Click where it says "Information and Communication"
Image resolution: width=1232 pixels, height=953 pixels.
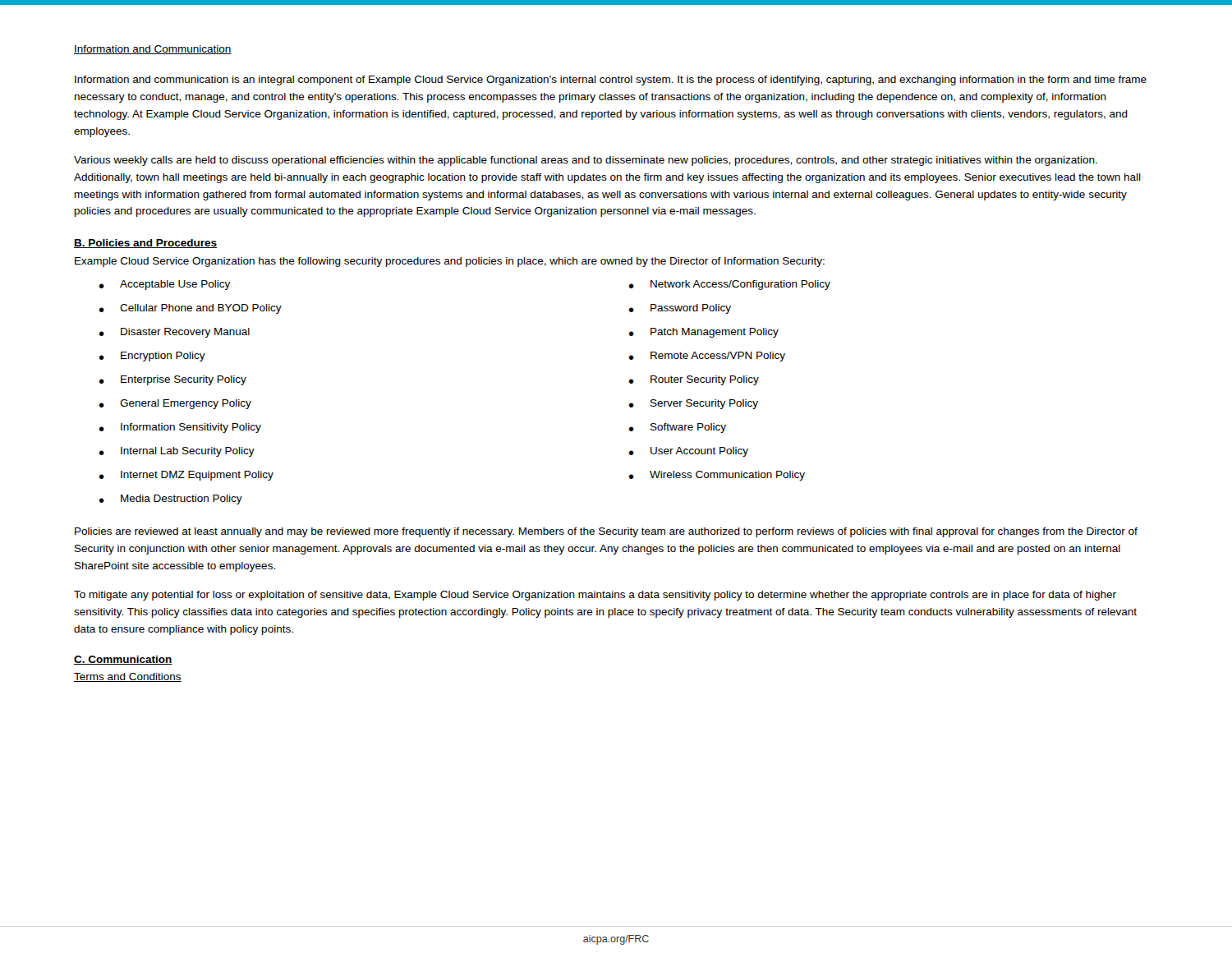pyautogui.click(x=153, y=49)
